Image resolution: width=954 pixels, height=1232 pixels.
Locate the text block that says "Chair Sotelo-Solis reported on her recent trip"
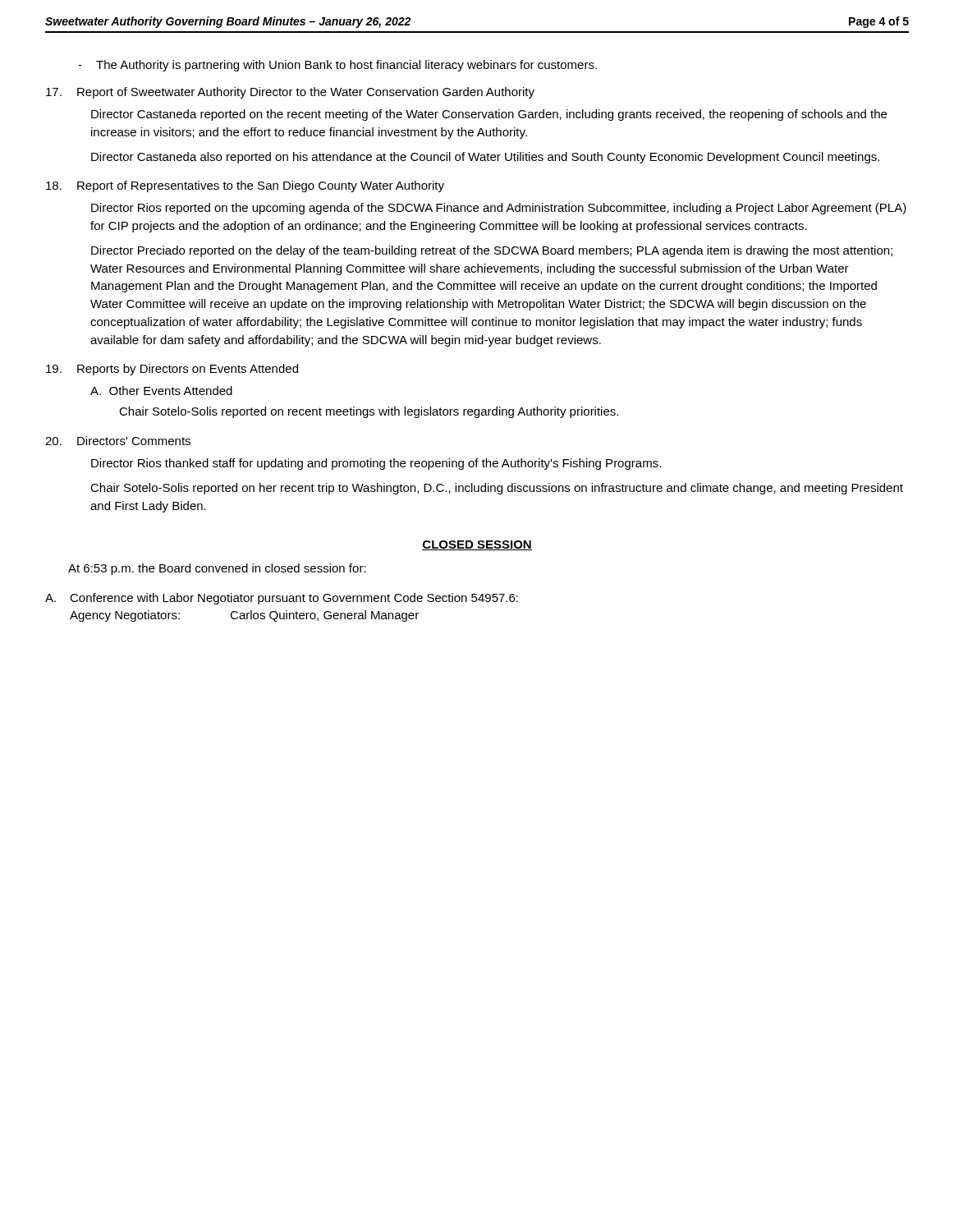[497, 496]
